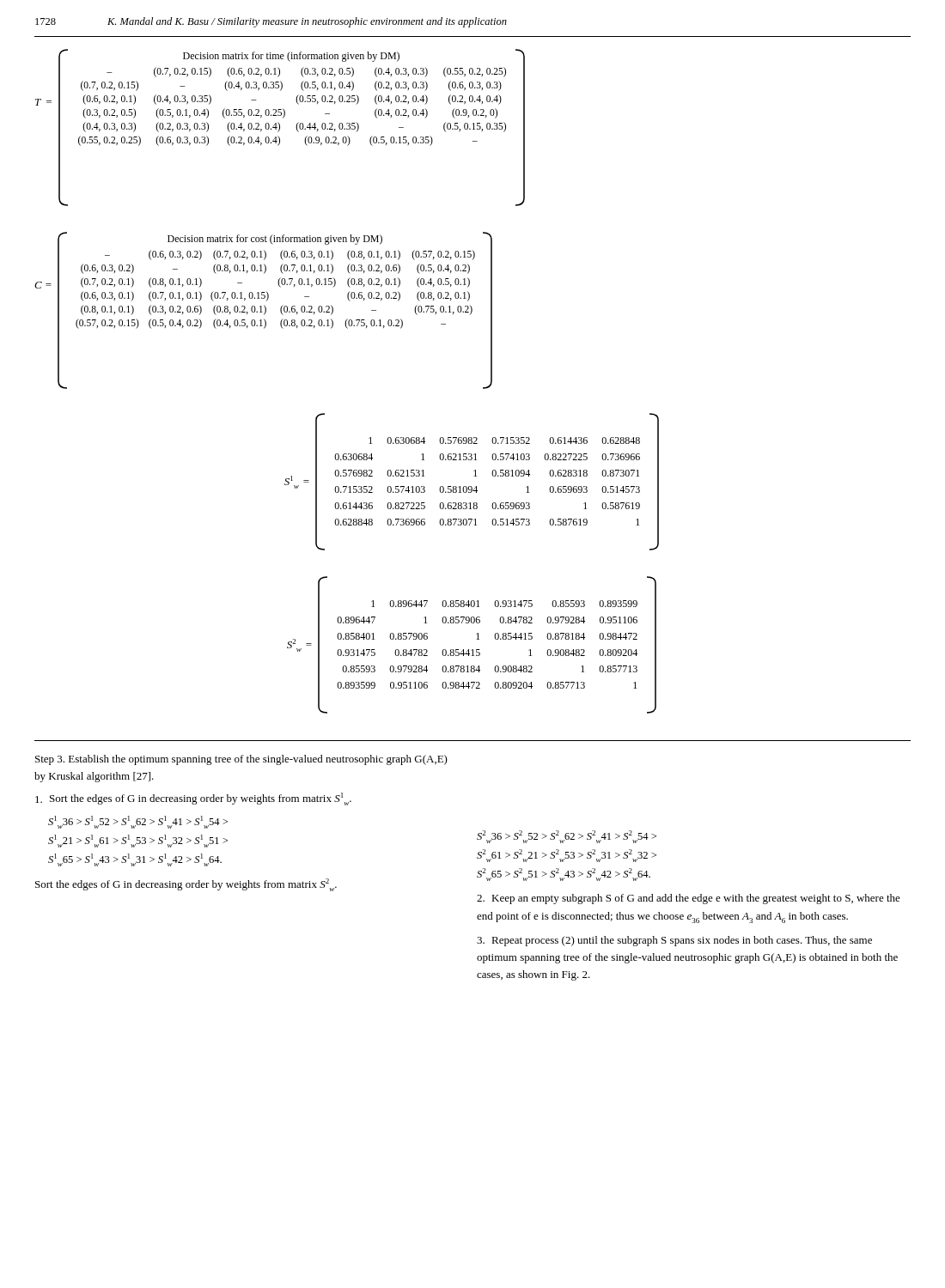Where is the formula that starts "S2w = 1 0.896447 0.858401"?
The height and width of the screenshot is (1288, 945).
point(472,645)
